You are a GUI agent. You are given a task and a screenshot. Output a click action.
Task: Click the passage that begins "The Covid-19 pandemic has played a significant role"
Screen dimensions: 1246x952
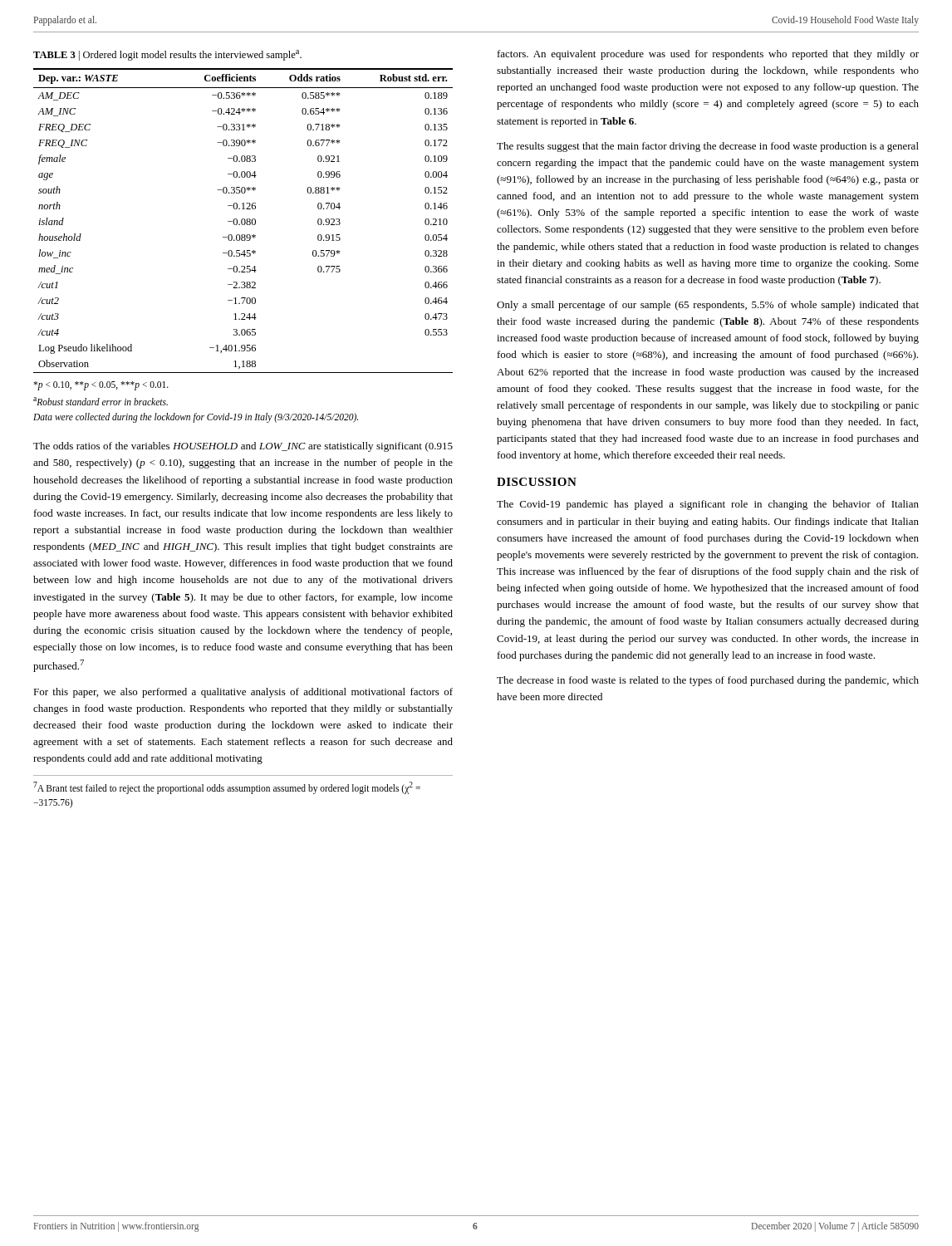pos(708,579)
